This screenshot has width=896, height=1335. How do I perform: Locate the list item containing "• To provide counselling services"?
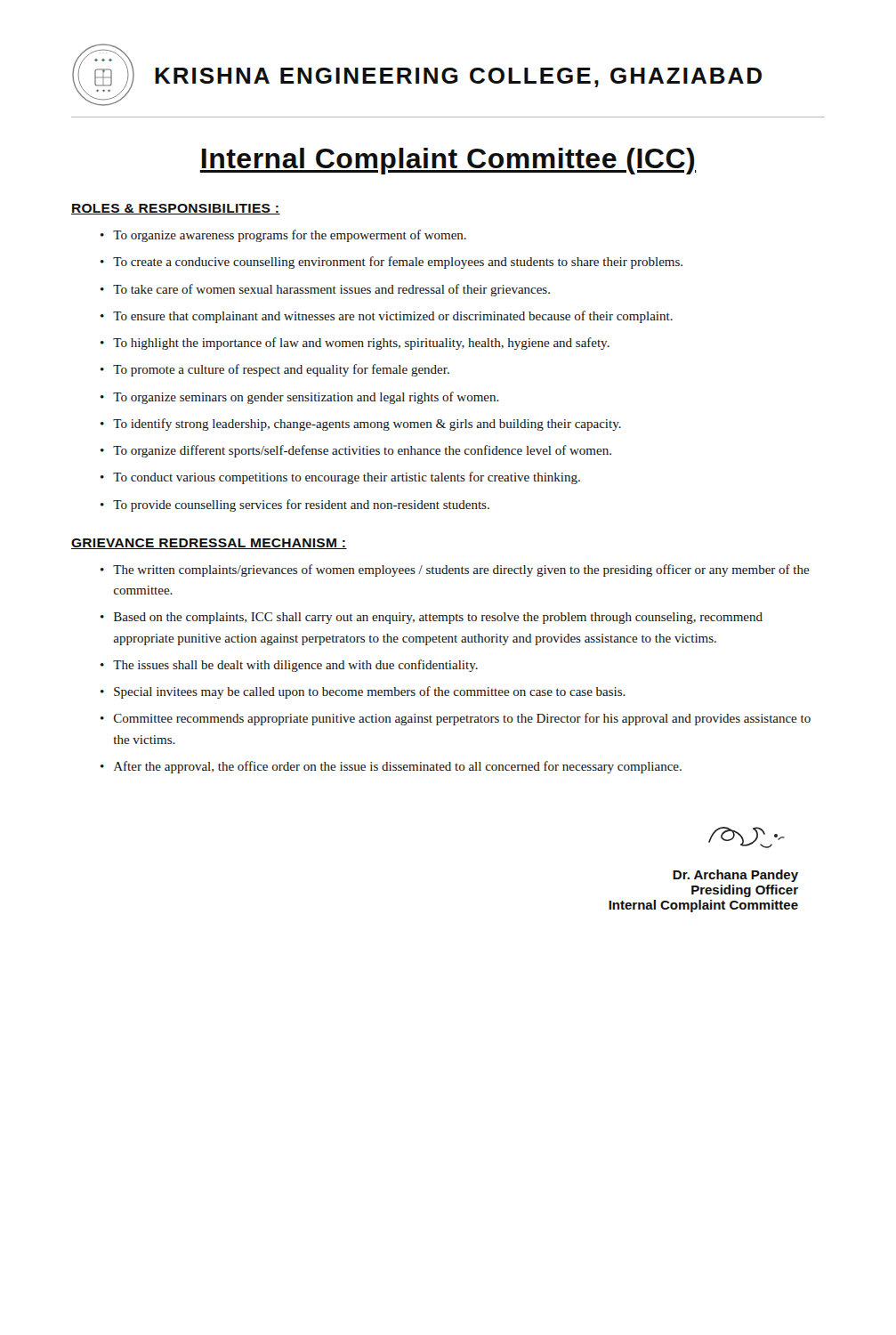[x=295, y=505]
